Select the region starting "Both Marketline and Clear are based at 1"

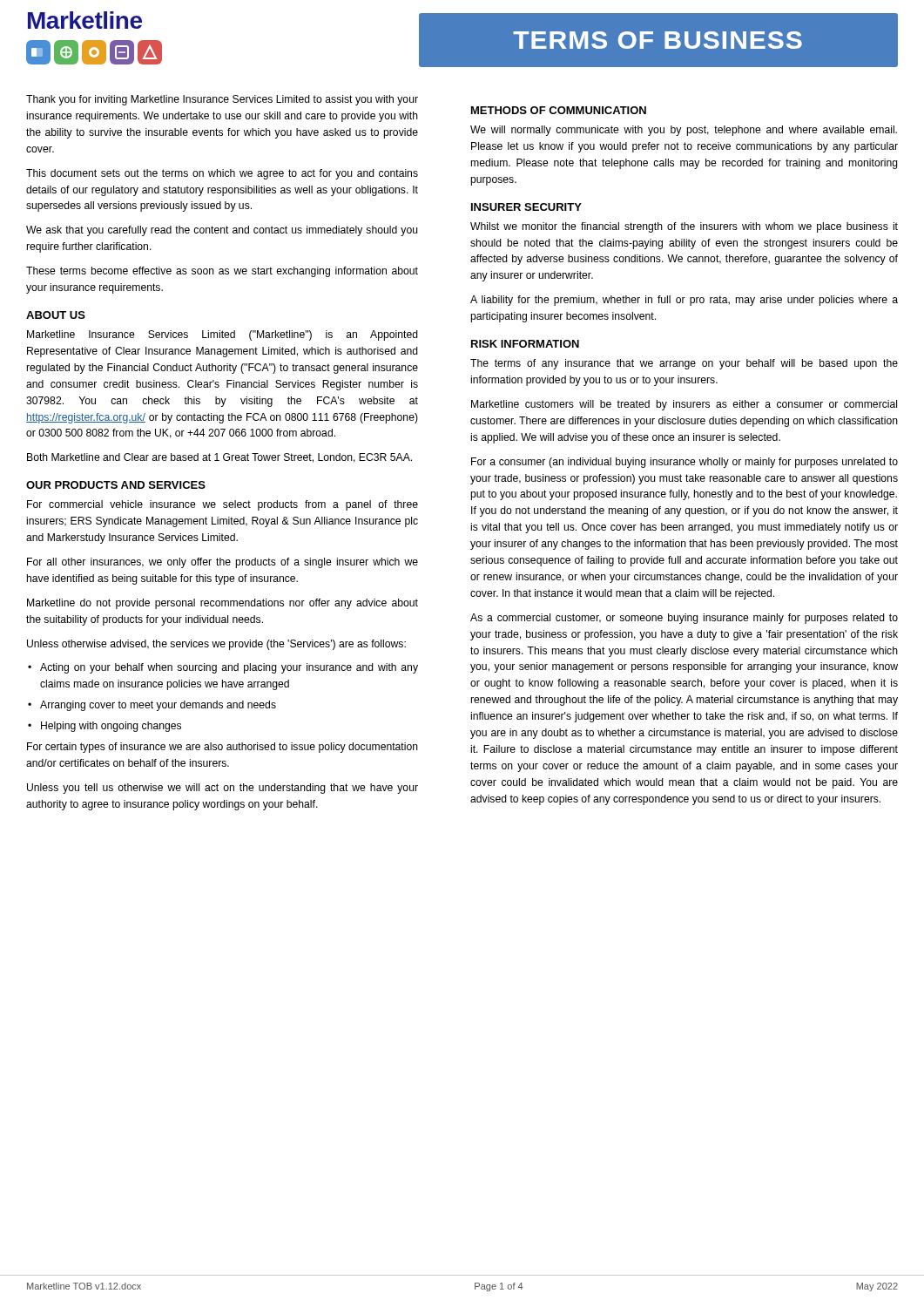(220, 458)
